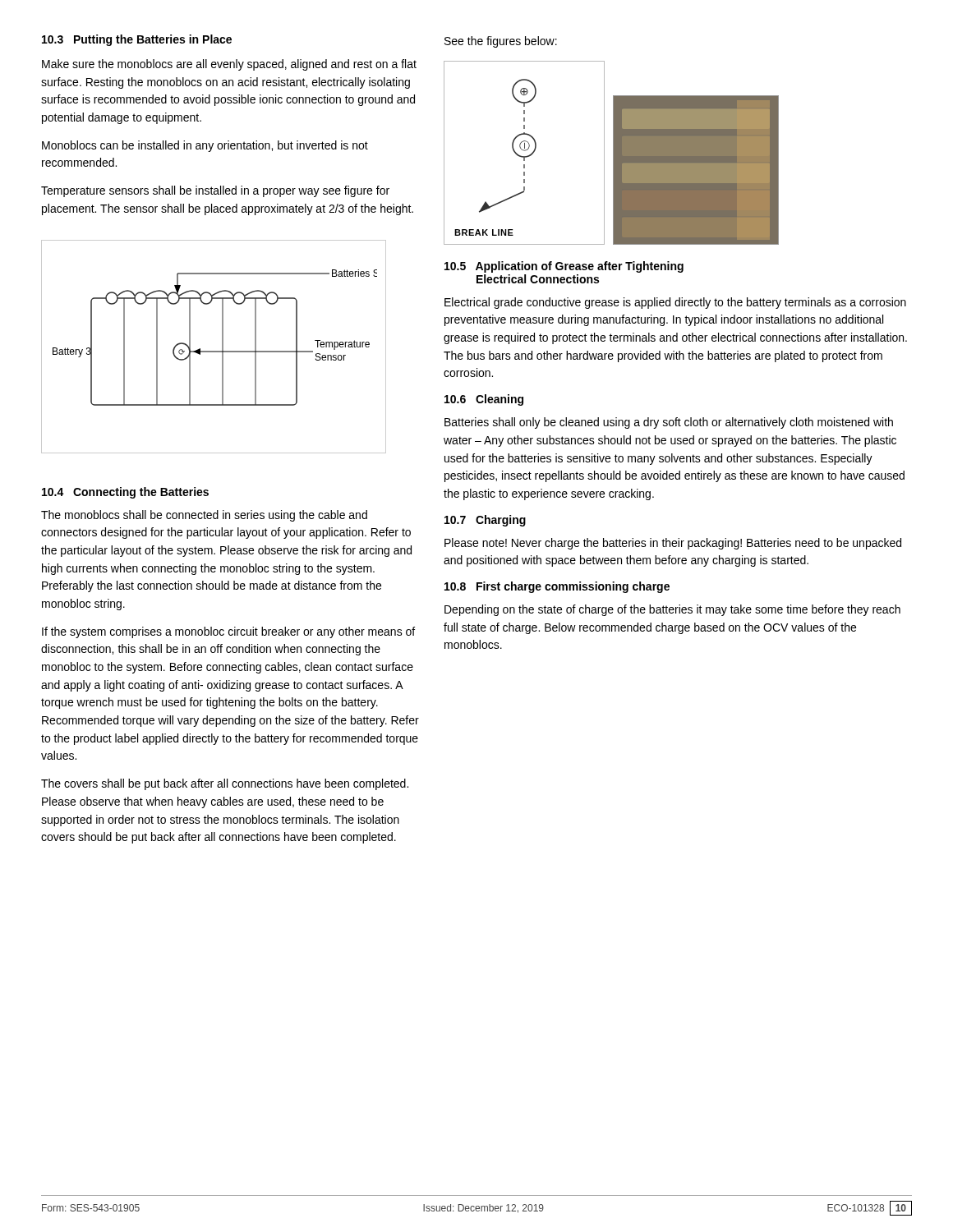Click where it says "10.4 Connecting the Batteries"

(x=125, y=492)
